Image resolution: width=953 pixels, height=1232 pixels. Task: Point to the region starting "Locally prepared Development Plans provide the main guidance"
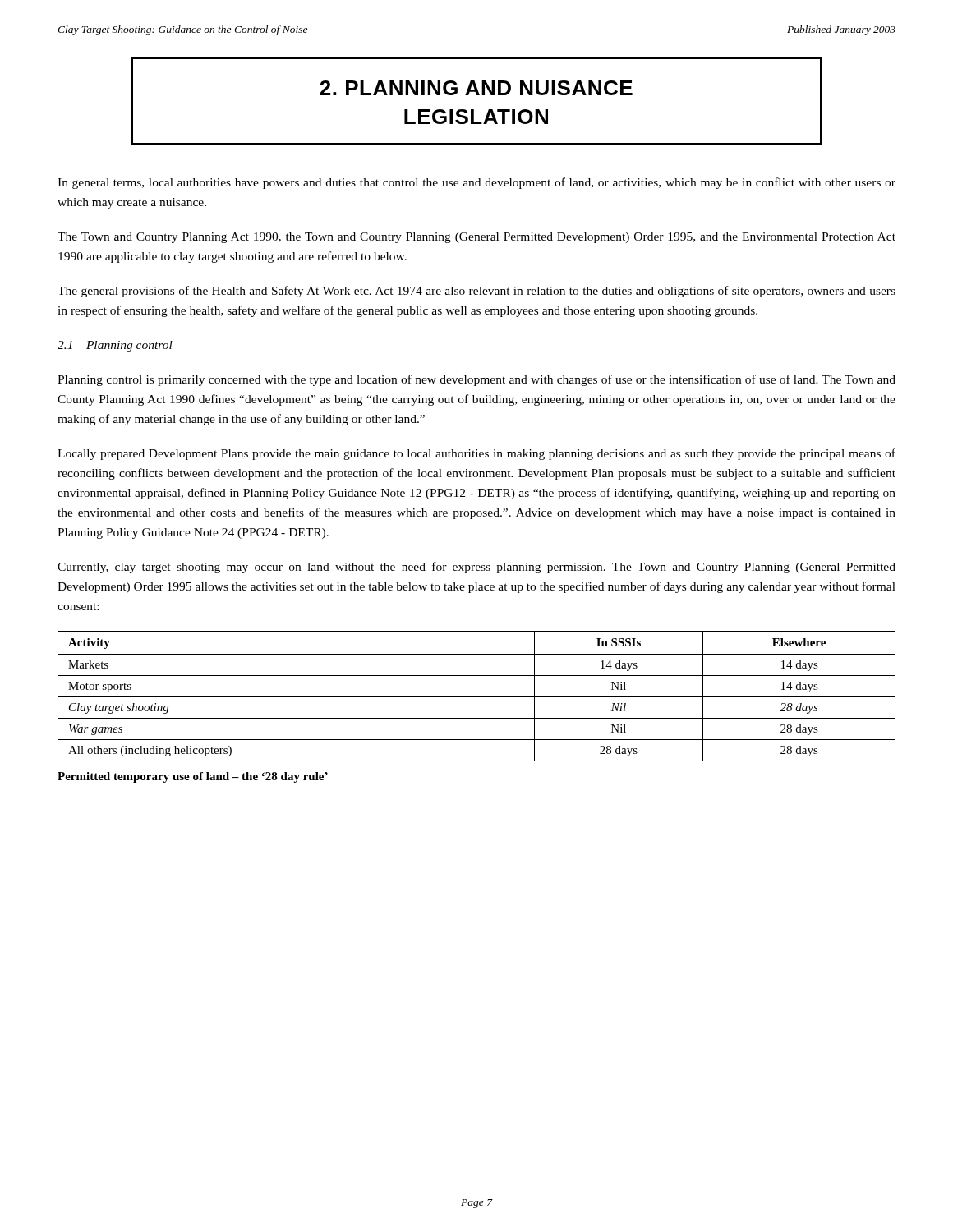pos(476,493)
